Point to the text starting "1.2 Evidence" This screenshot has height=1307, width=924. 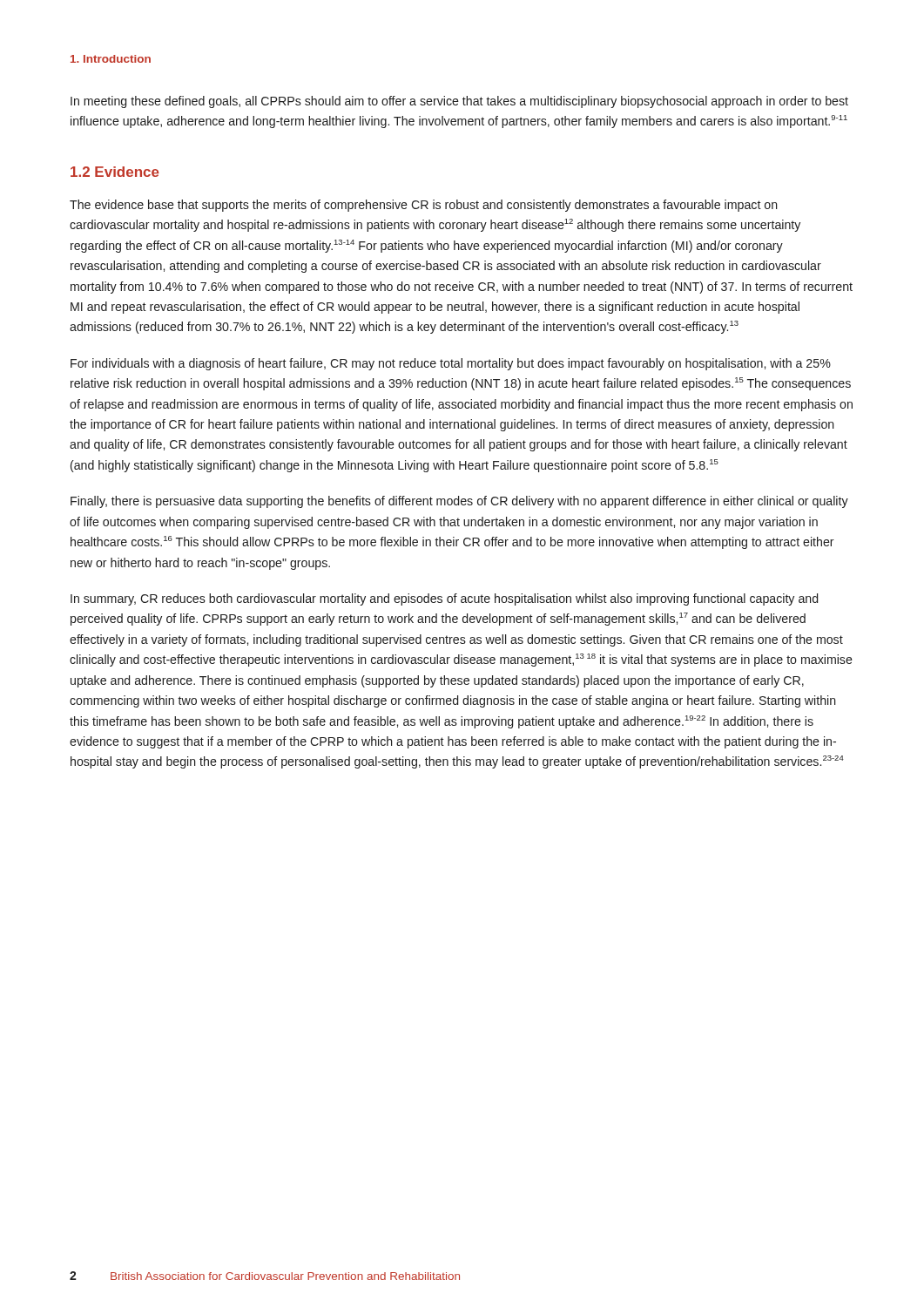[x=115, y=172]
